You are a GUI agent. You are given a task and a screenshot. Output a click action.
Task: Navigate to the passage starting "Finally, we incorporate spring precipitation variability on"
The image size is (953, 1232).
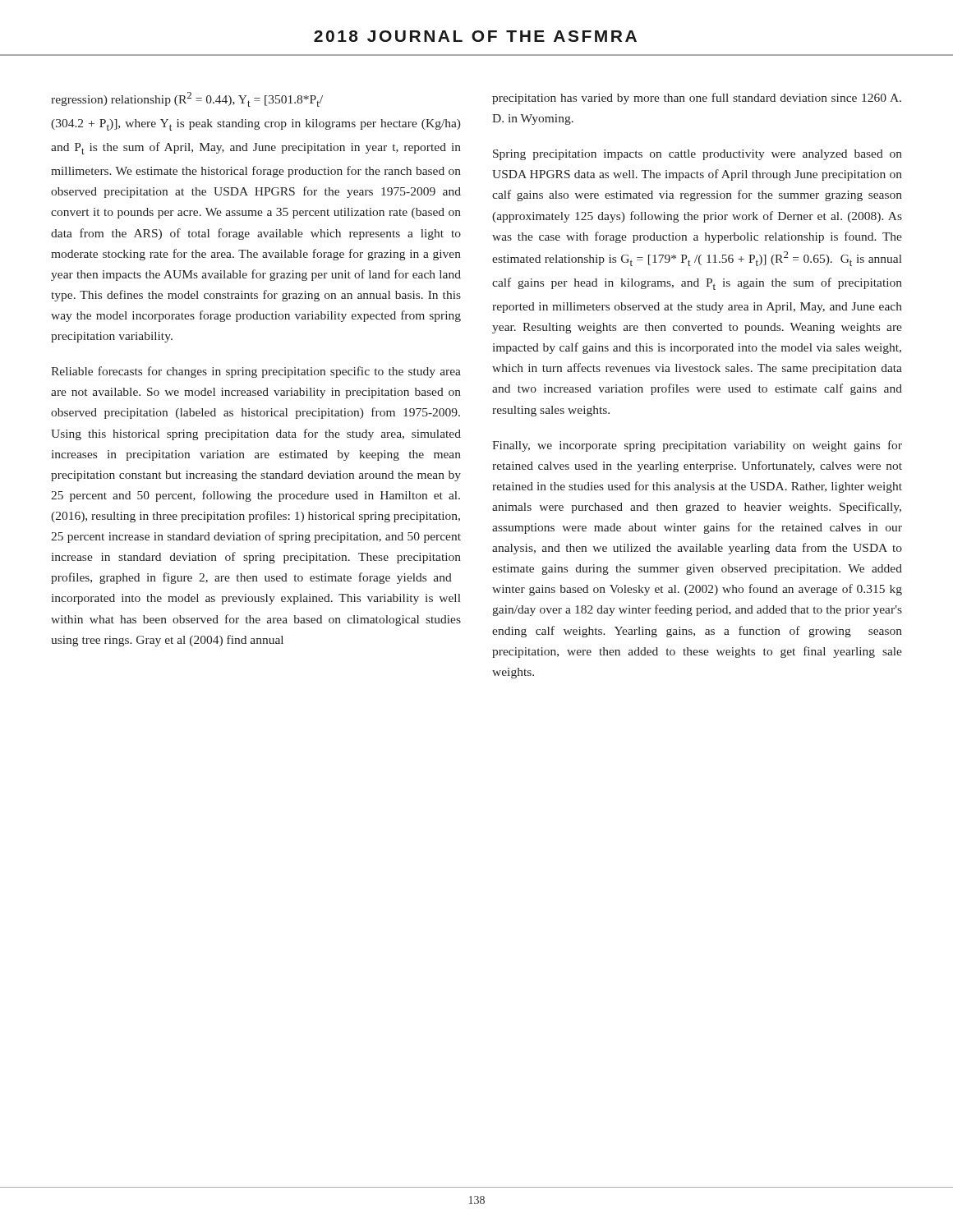697,558
